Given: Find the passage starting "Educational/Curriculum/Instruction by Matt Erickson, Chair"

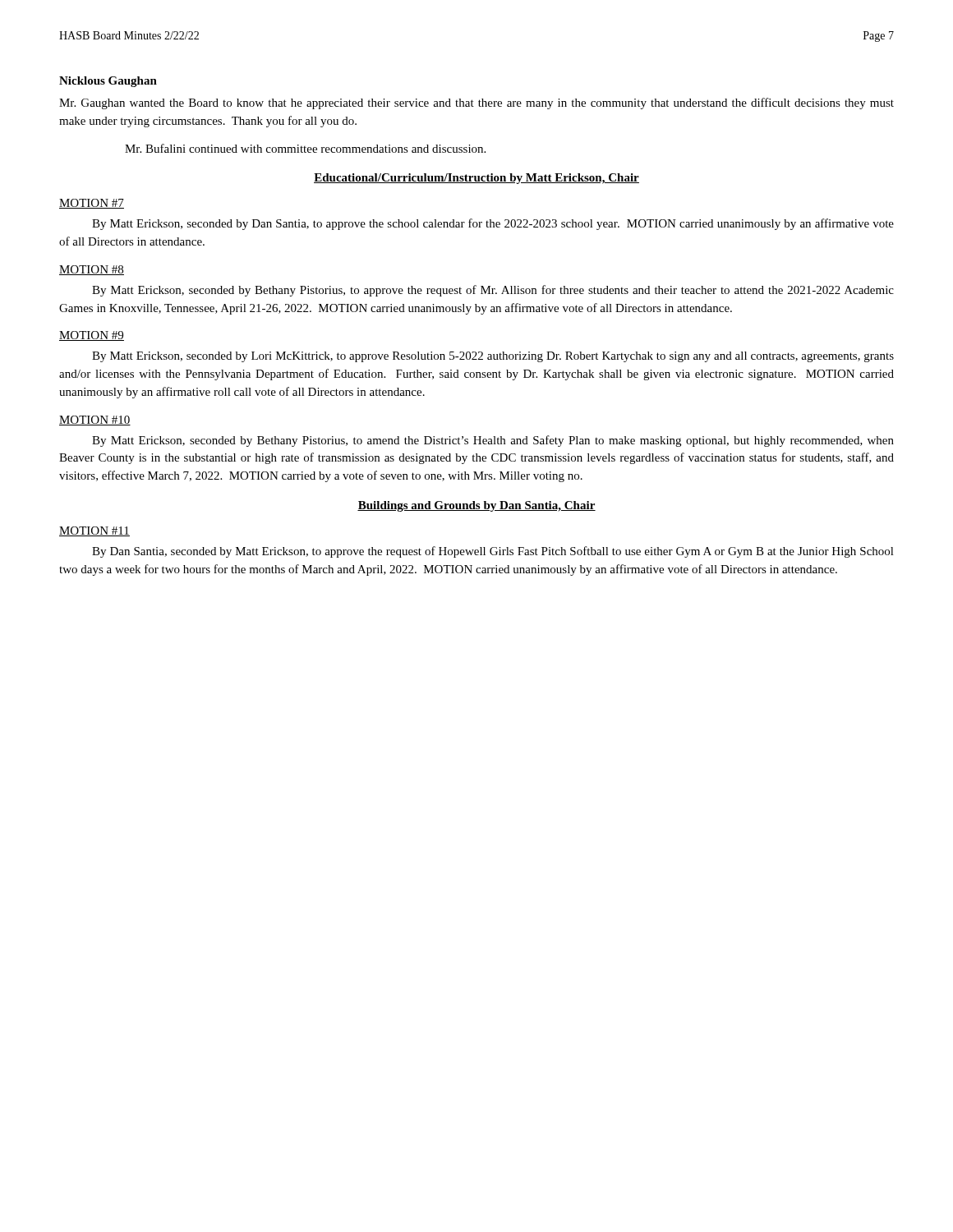Looking at the screenshot, I should [x=476, y=178].
